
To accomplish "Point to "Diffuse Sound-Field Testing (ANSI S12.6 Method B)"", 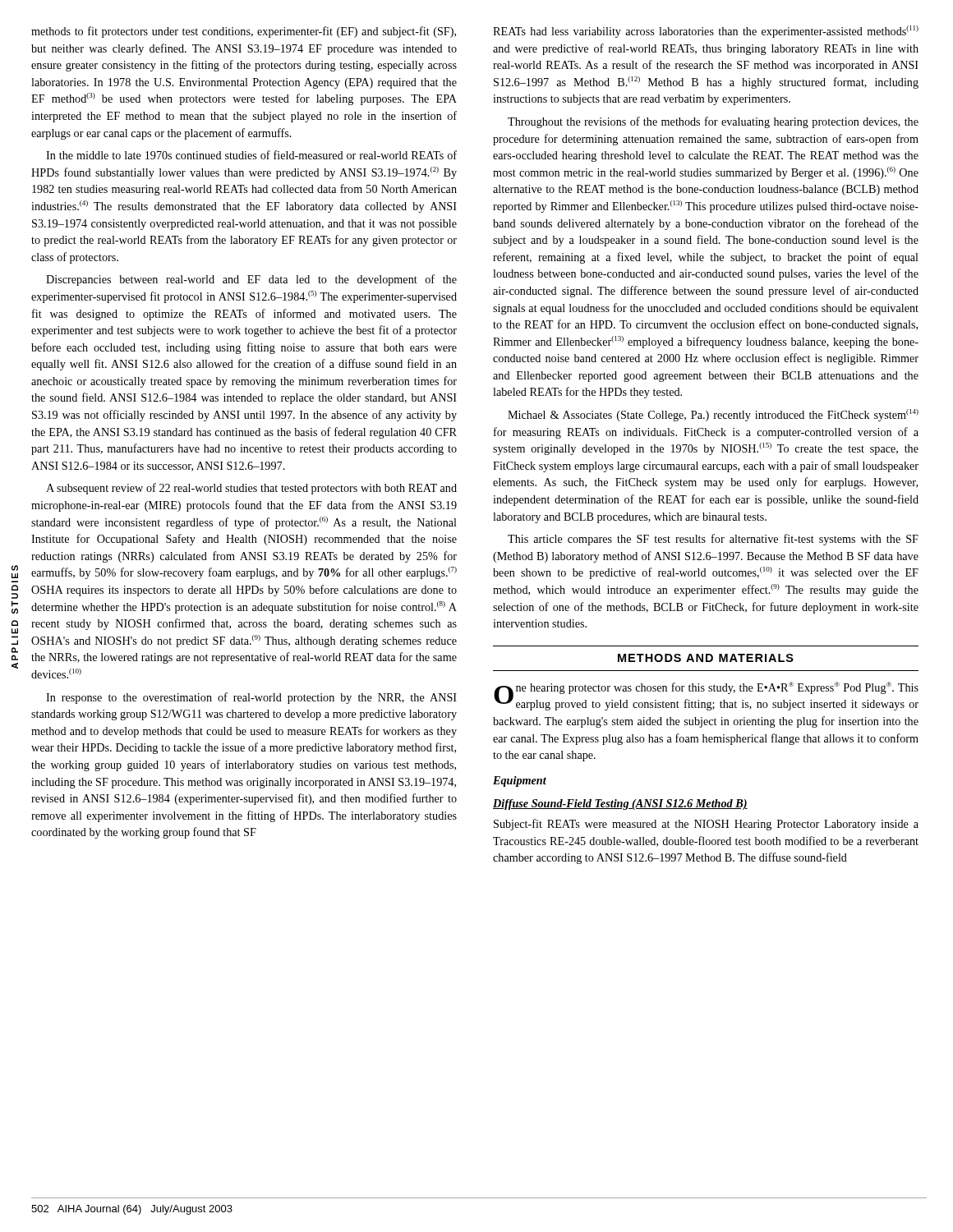I will coord(706,804).
